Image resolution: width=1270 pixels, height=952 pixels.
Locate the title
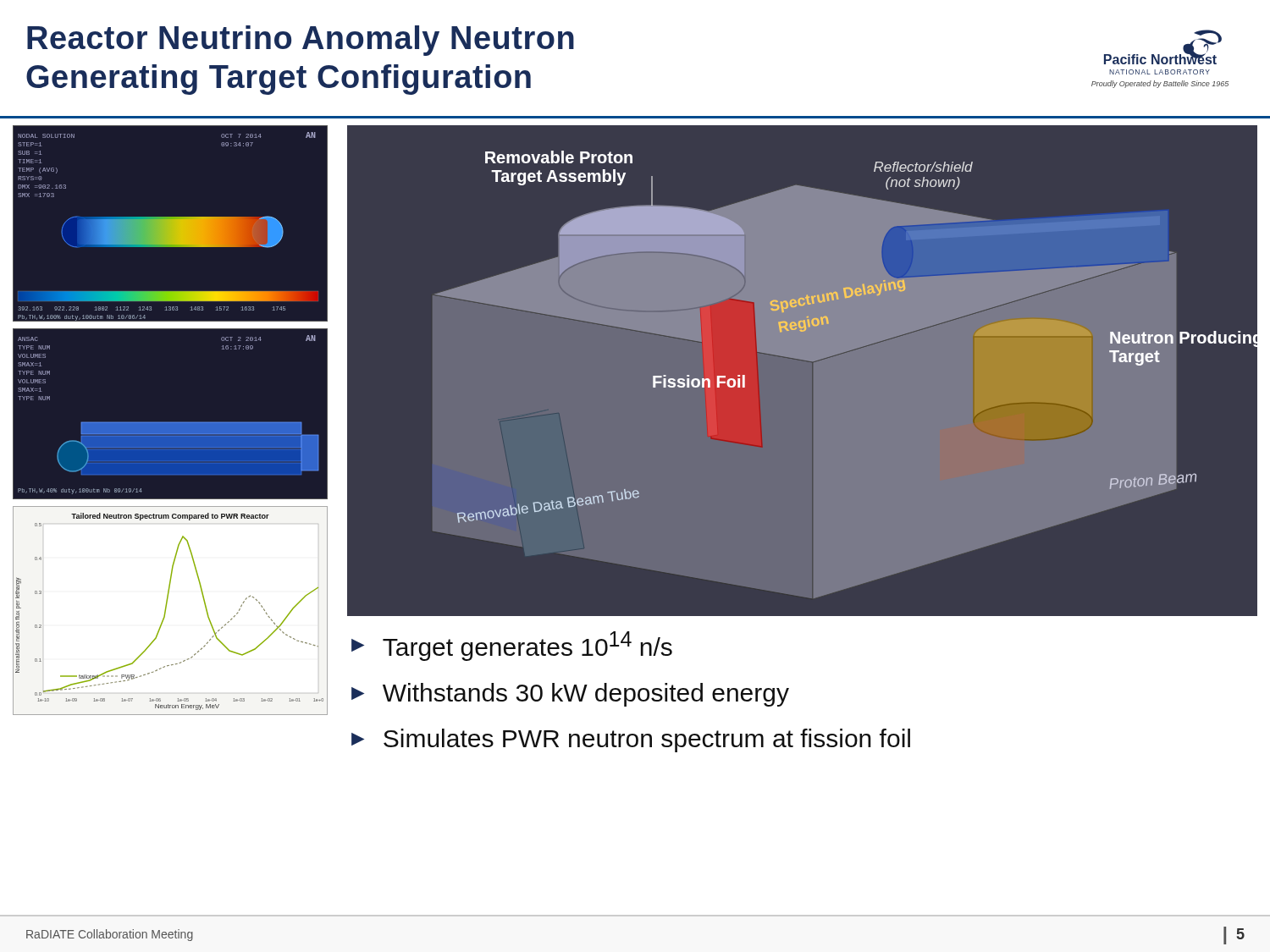click(x=301, y=57)
